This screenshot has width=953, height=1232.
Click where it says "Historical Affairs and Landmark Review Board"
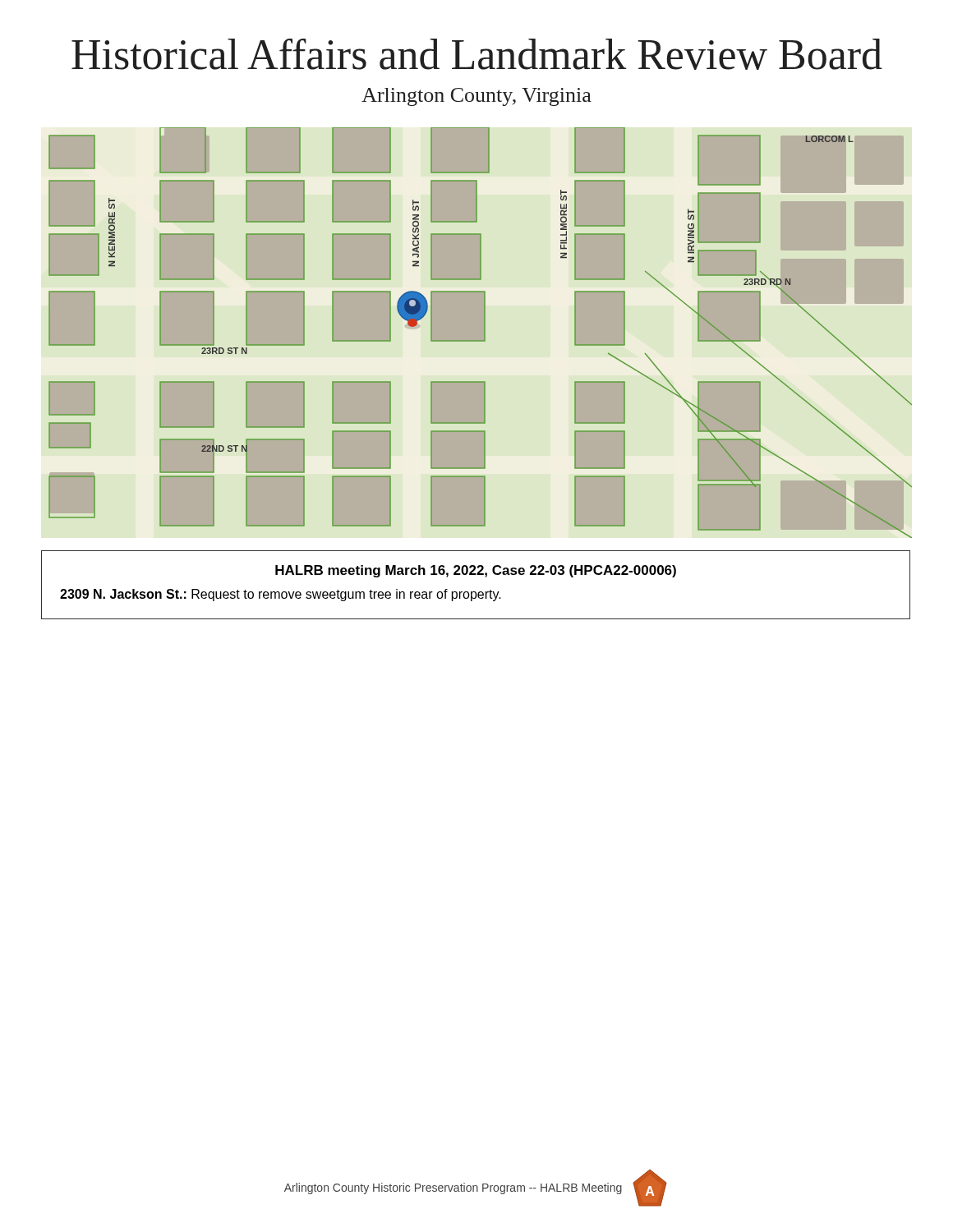tap(476, 55)
